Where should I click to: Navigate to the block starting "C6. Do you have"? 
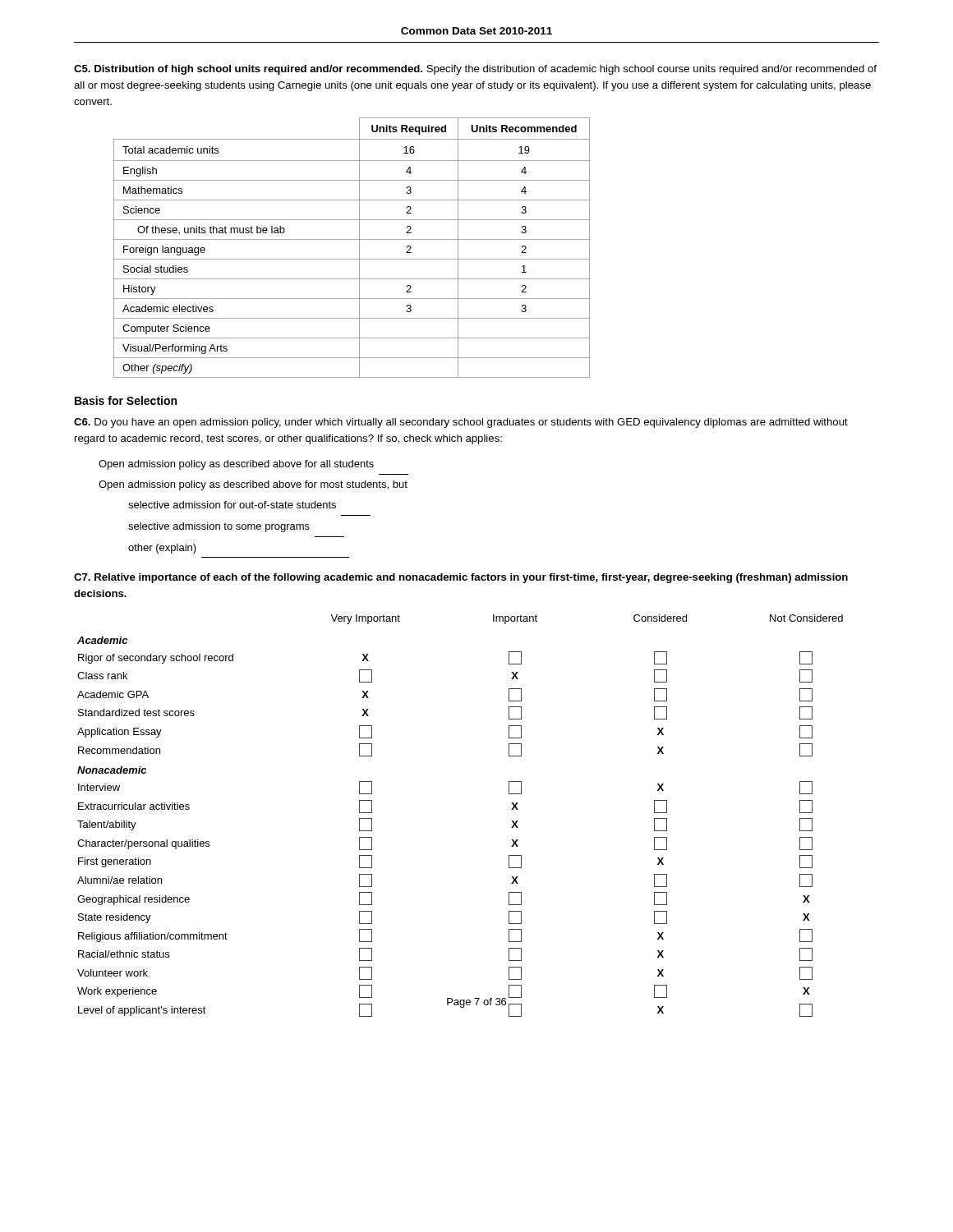(461, 430)
